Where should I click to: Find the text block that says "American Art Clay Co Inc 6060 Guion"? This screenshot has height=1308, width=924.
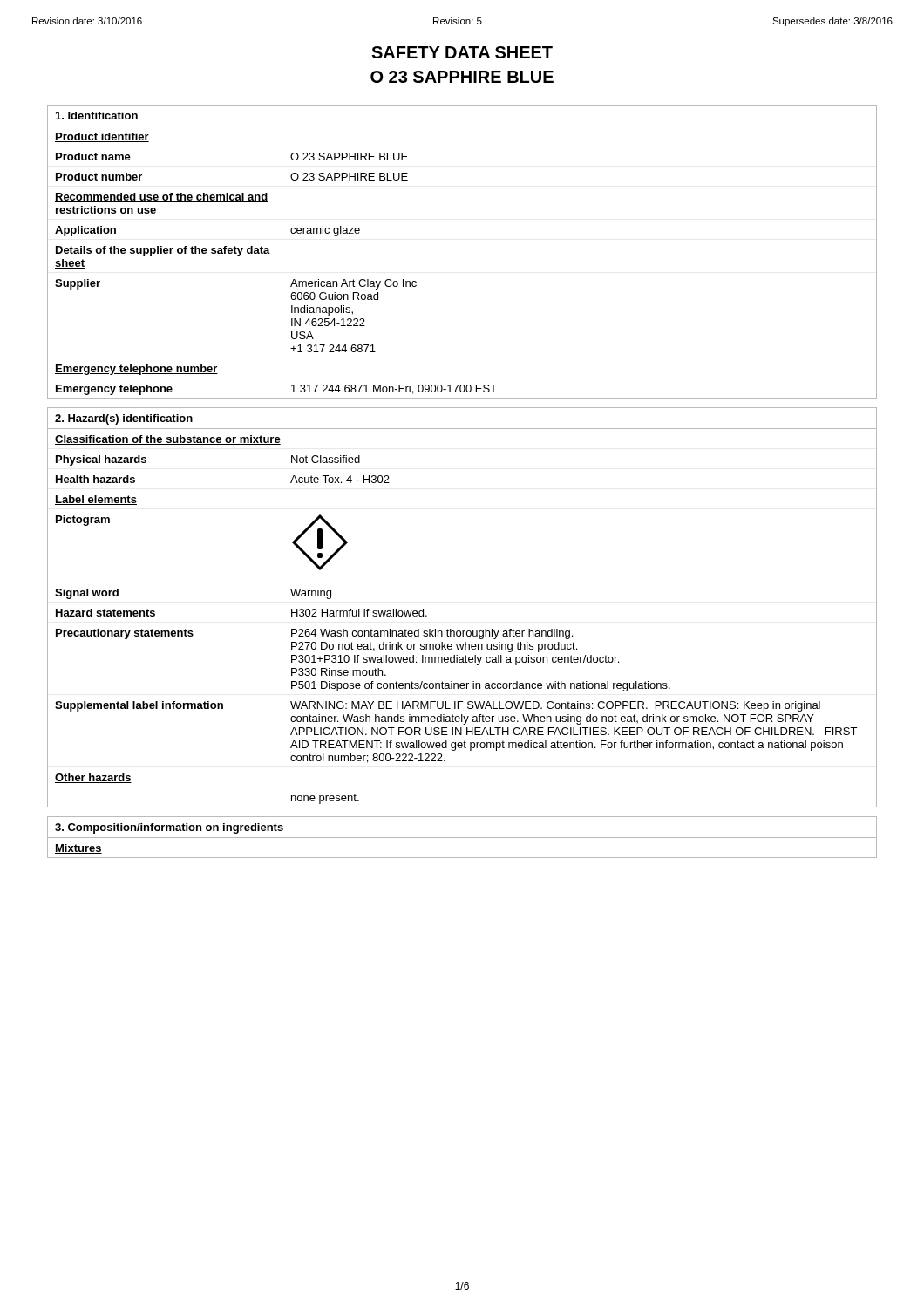click(x=354, y=316)
